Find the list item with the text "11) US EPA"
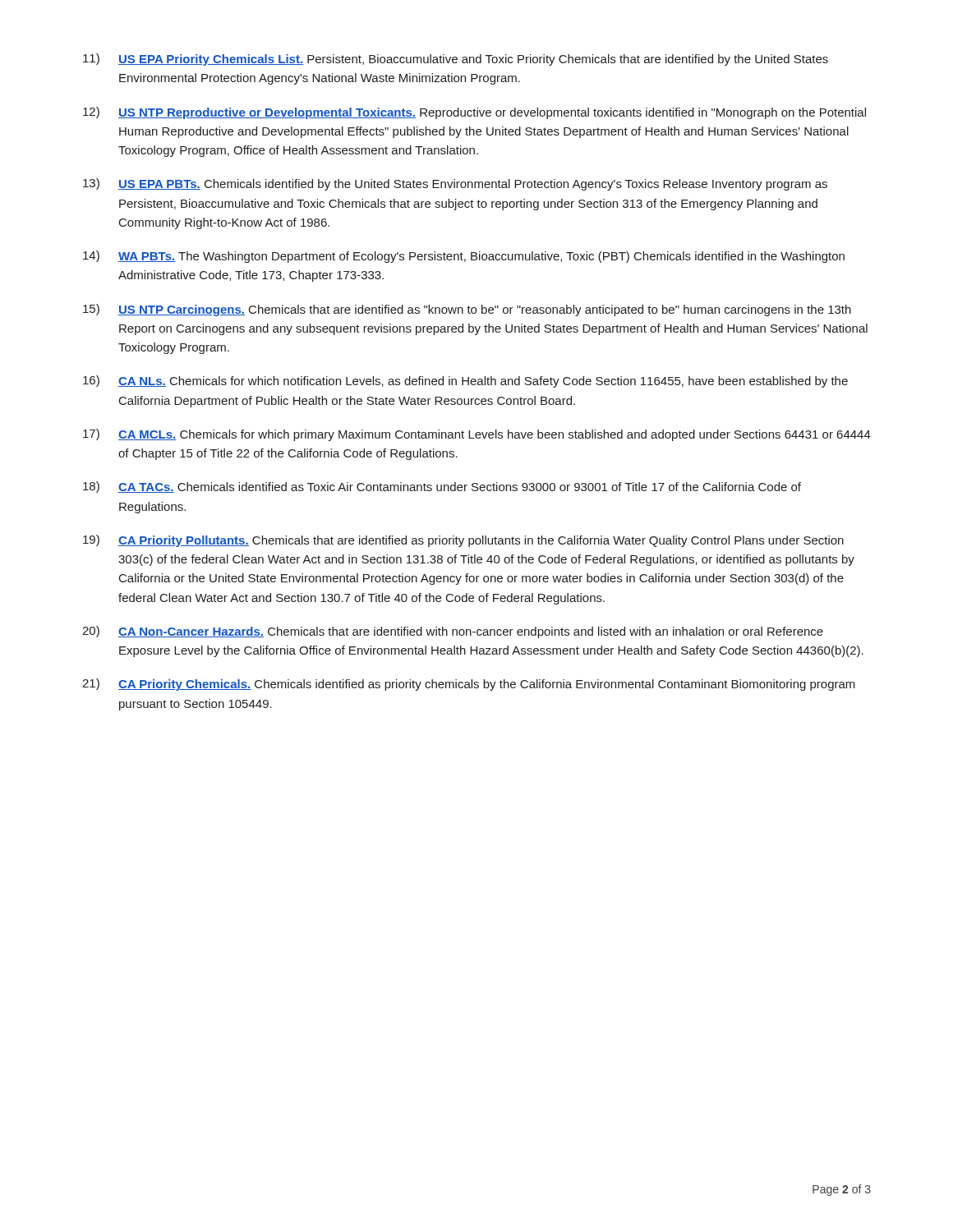 [476, 68]
